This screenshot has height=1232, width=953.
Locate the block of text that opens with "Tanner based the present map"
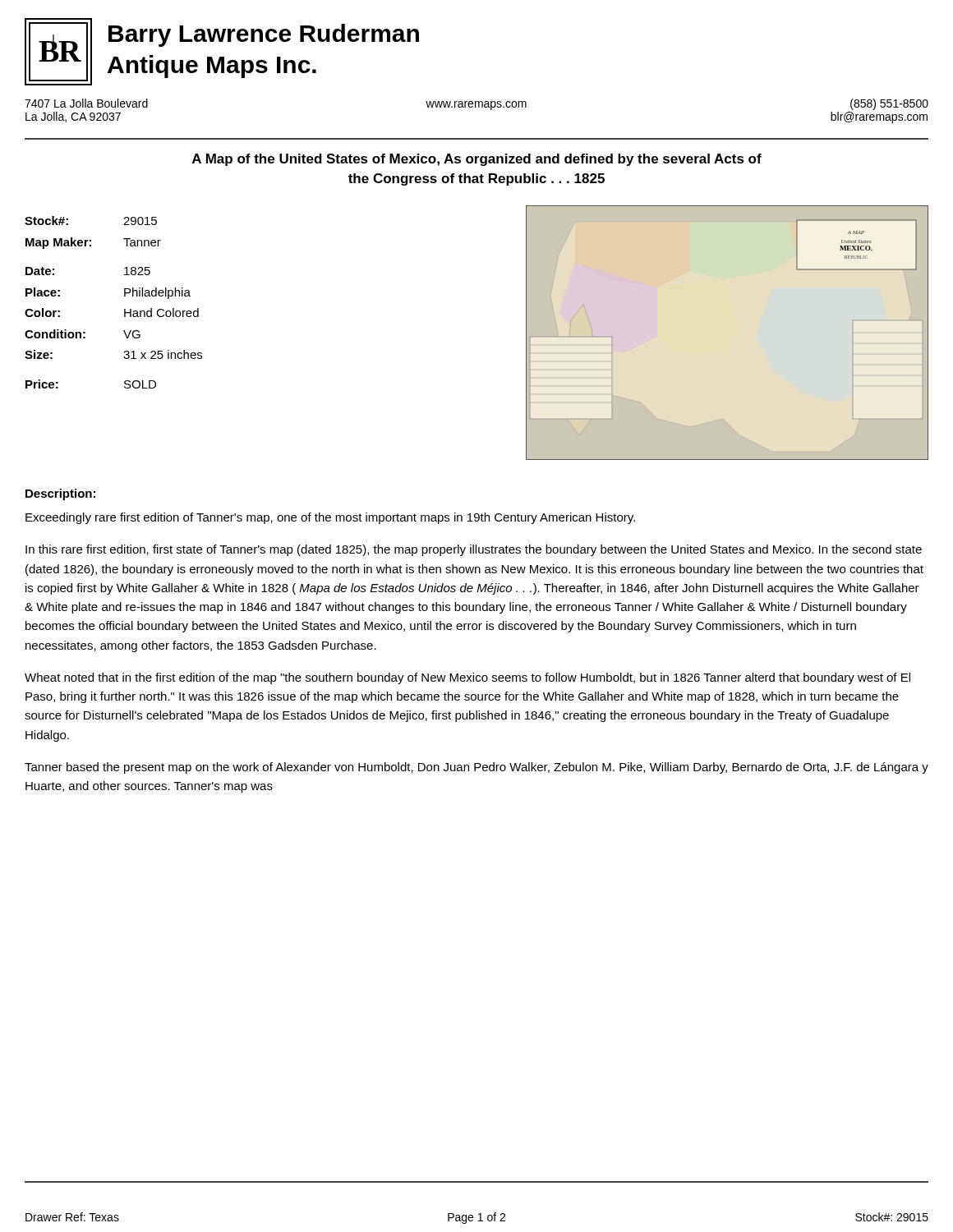click(x=476, y=776)
